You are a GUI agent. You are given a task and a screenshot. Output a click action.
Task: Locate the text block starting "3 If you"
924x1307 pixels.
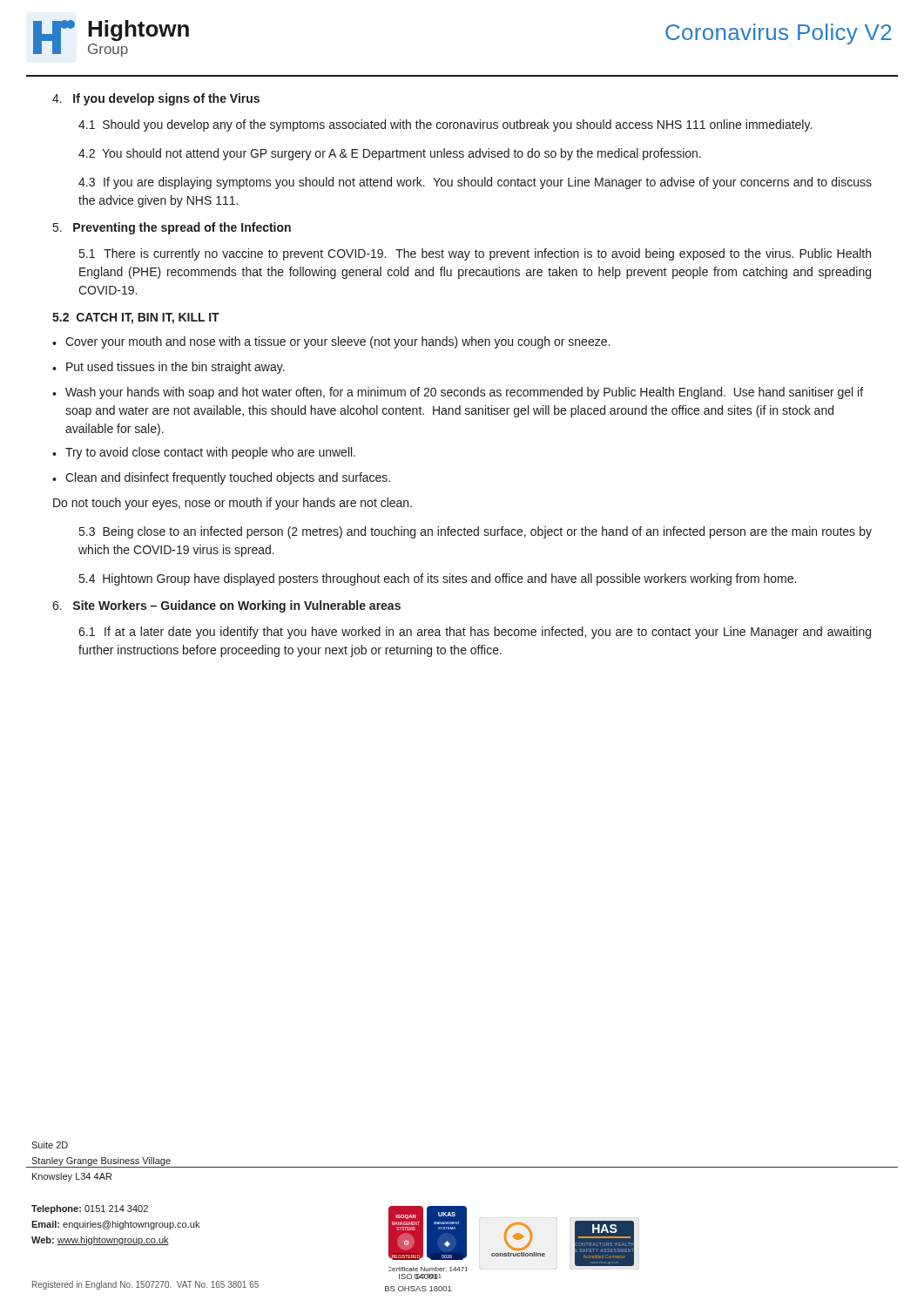coord(475,191)
